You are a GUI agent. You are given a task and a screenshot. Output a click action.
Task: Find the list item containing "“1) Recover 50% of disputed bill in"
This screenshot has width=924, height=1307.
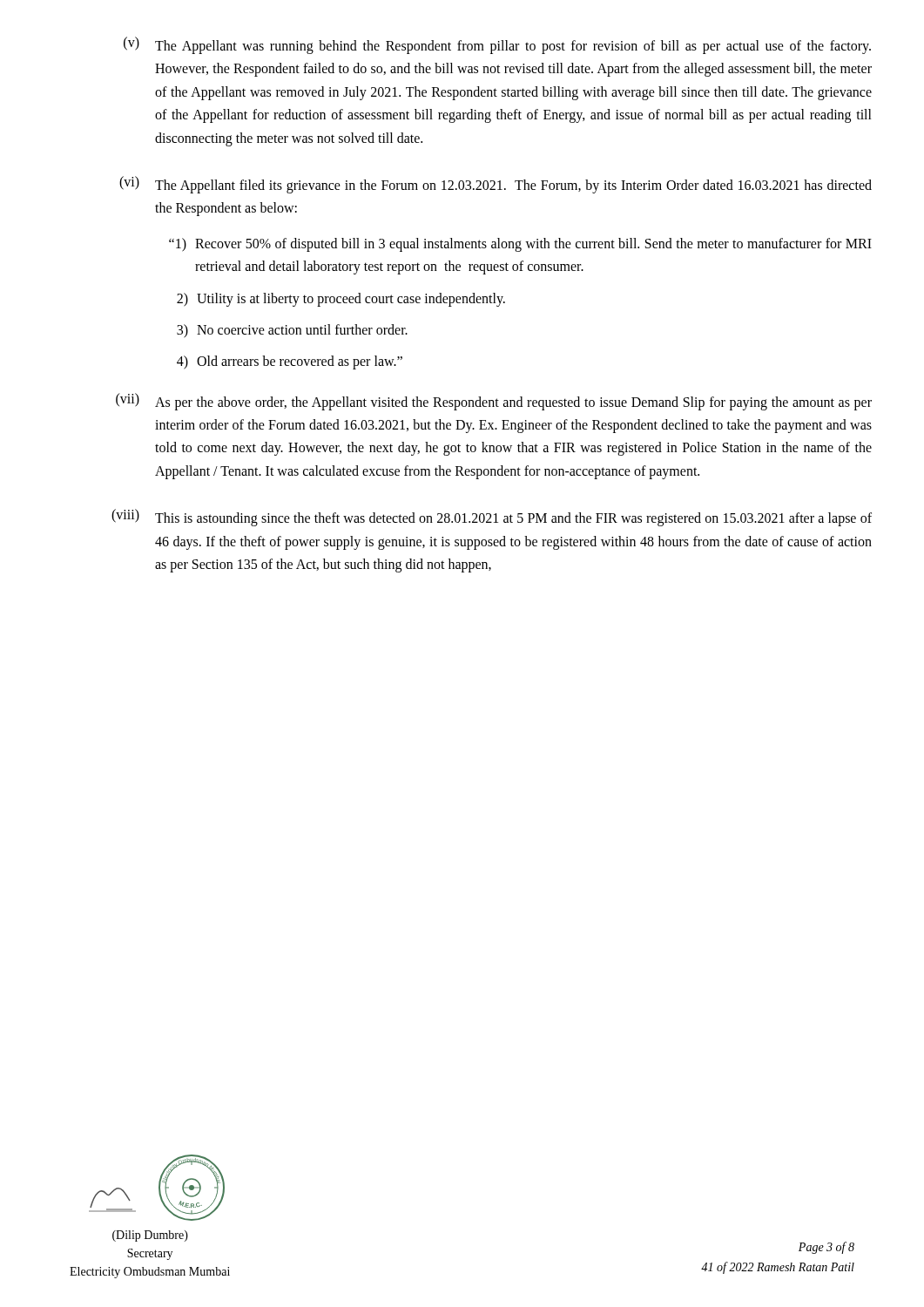click(x=513, y=255)
